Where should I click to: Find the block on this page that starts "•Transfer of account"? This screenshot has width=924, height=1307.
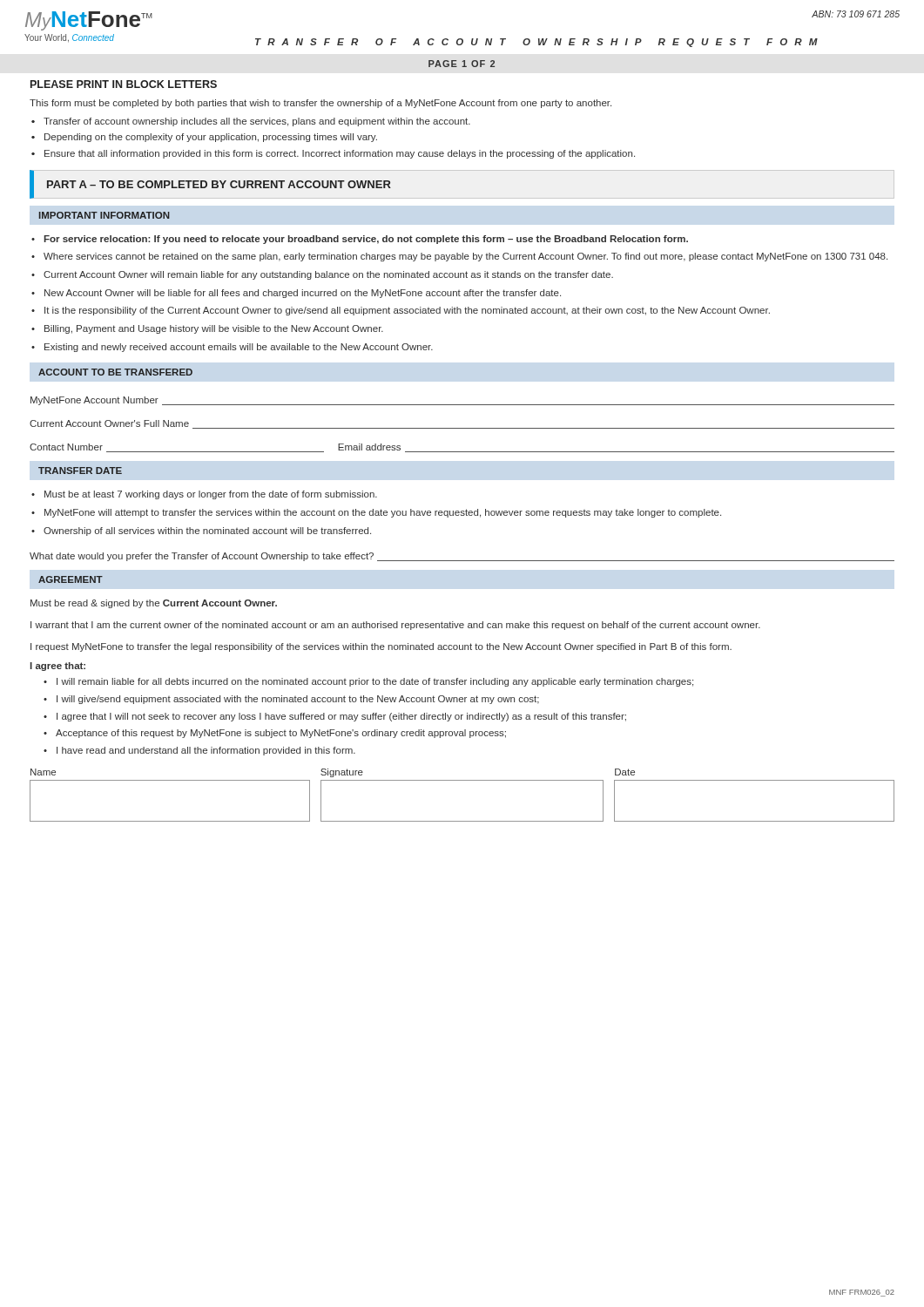point(251,121)
